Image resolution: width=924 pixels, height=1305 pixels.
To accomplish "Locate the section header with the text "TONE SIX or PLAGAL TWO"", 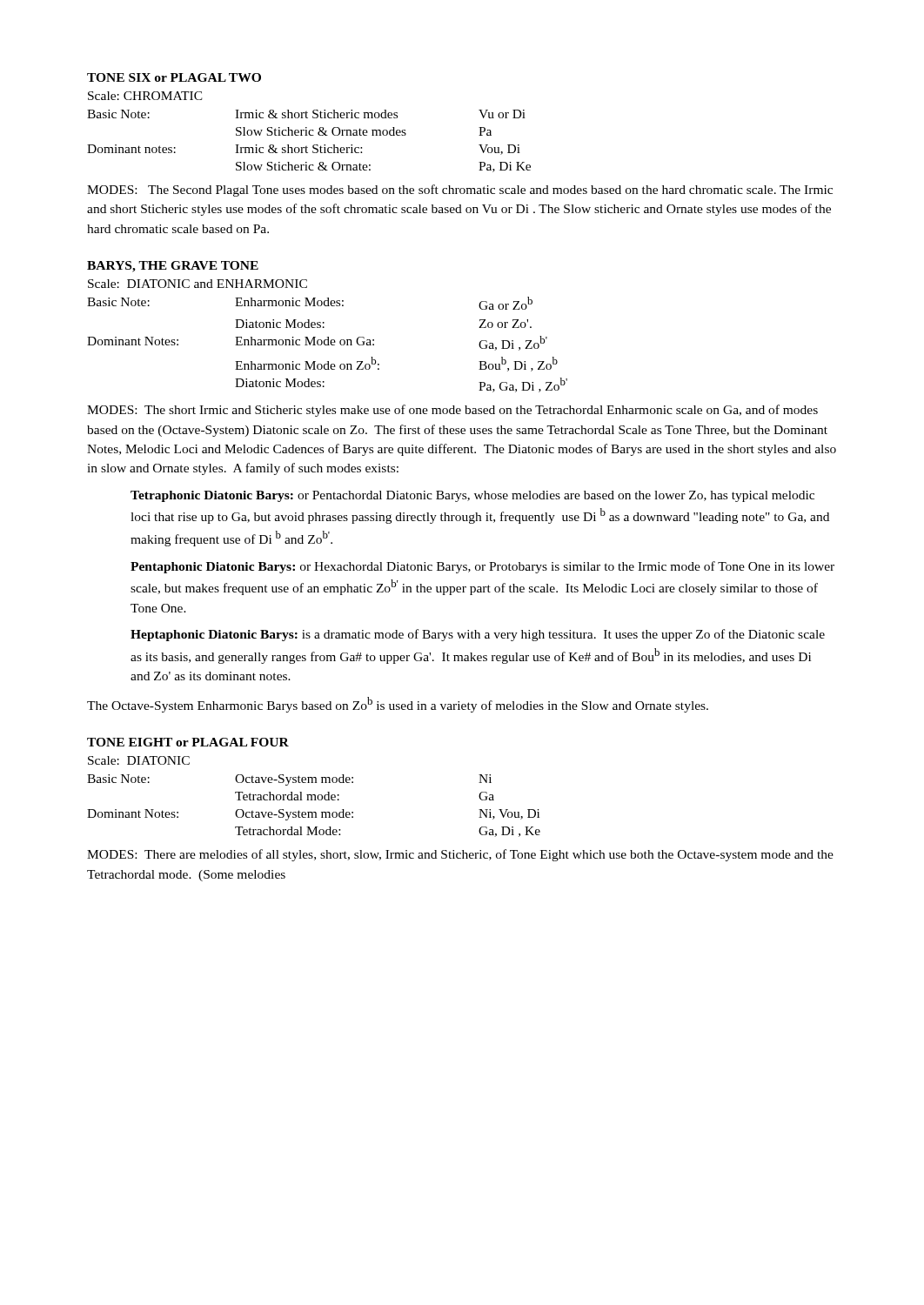I will [x=174, y=77].
